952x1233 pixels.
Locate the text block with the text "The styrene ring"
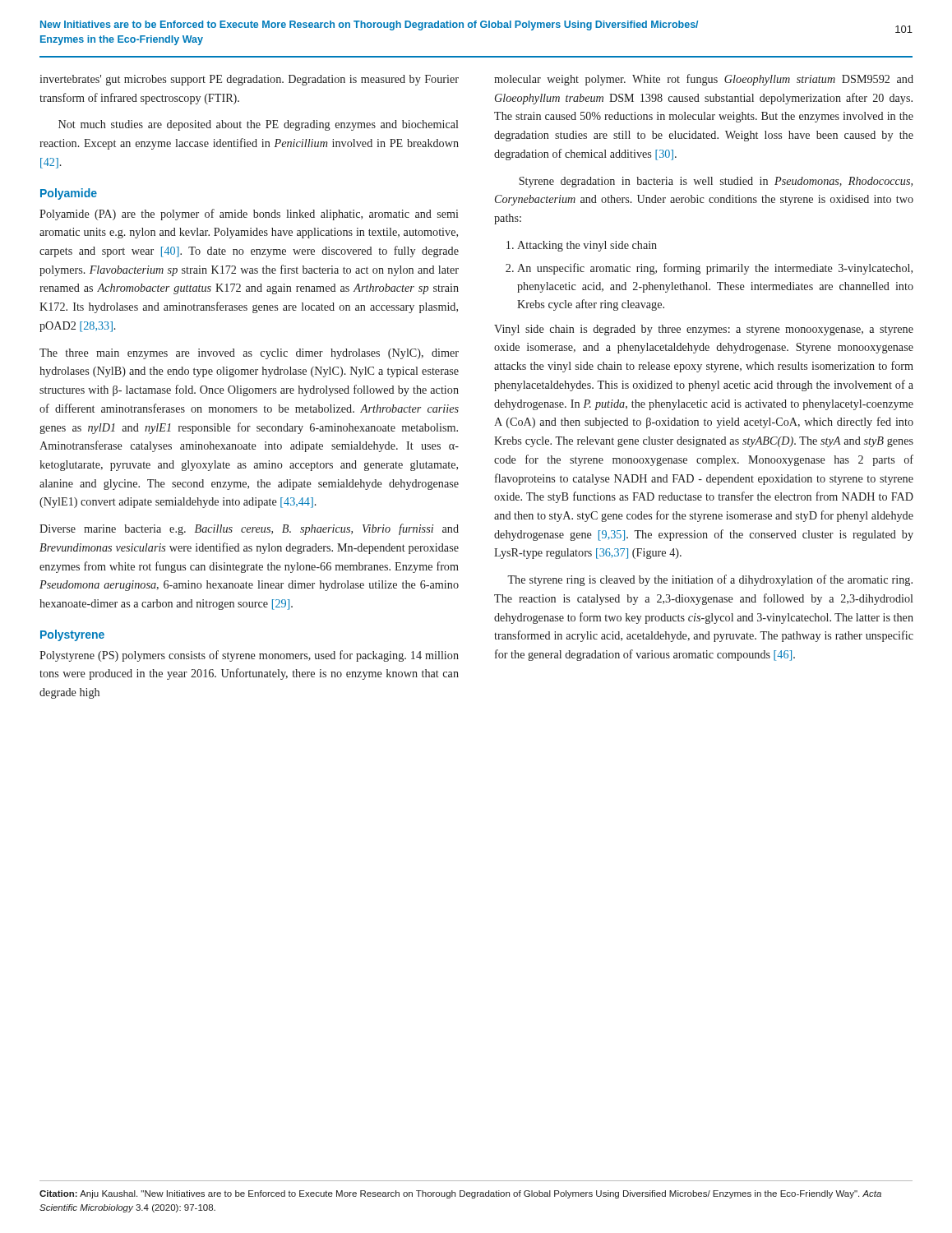coord(704,617)
